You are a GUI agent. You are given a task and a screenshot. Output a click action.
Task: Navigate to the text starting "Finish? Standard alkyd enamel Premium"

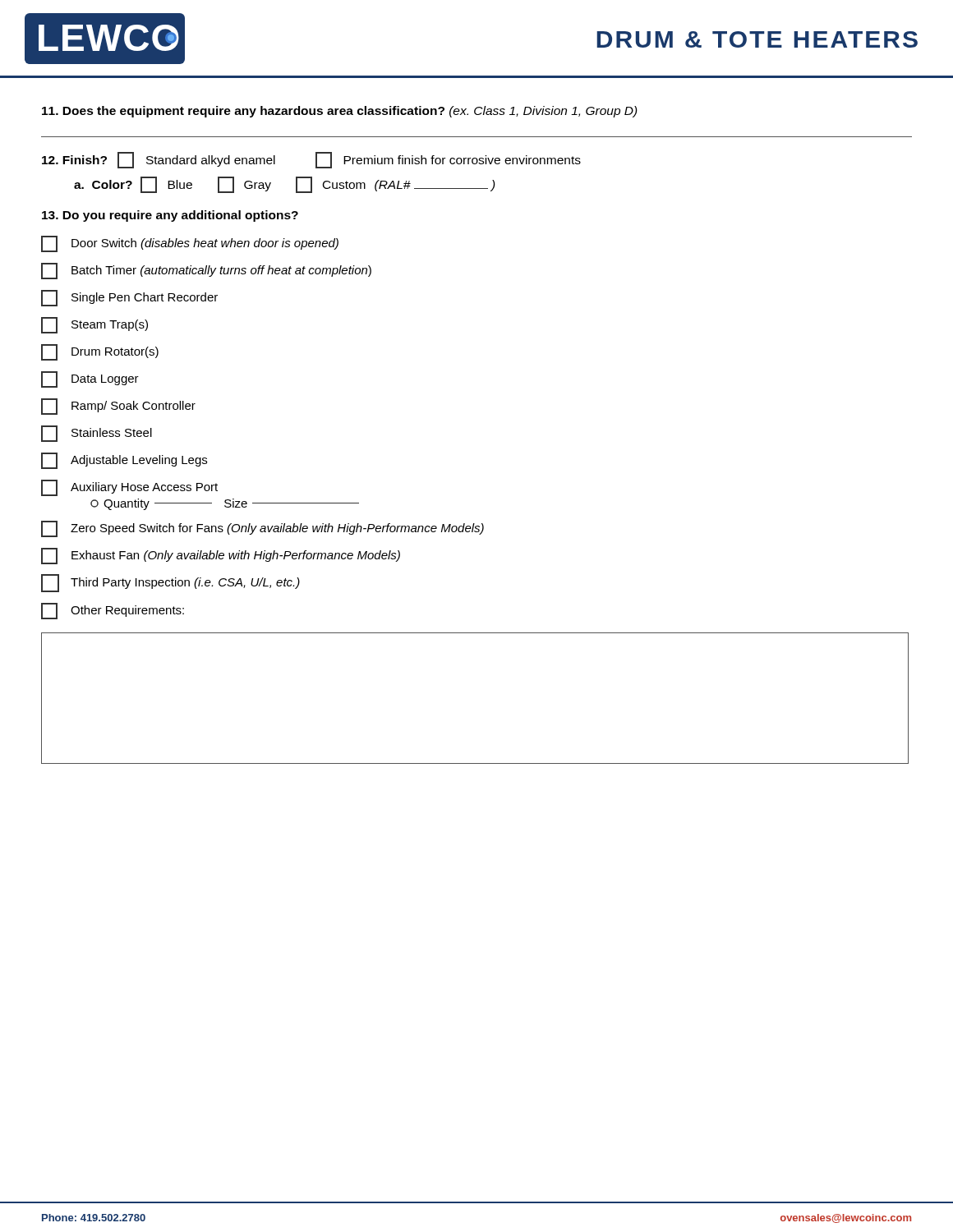click(476, 173)
